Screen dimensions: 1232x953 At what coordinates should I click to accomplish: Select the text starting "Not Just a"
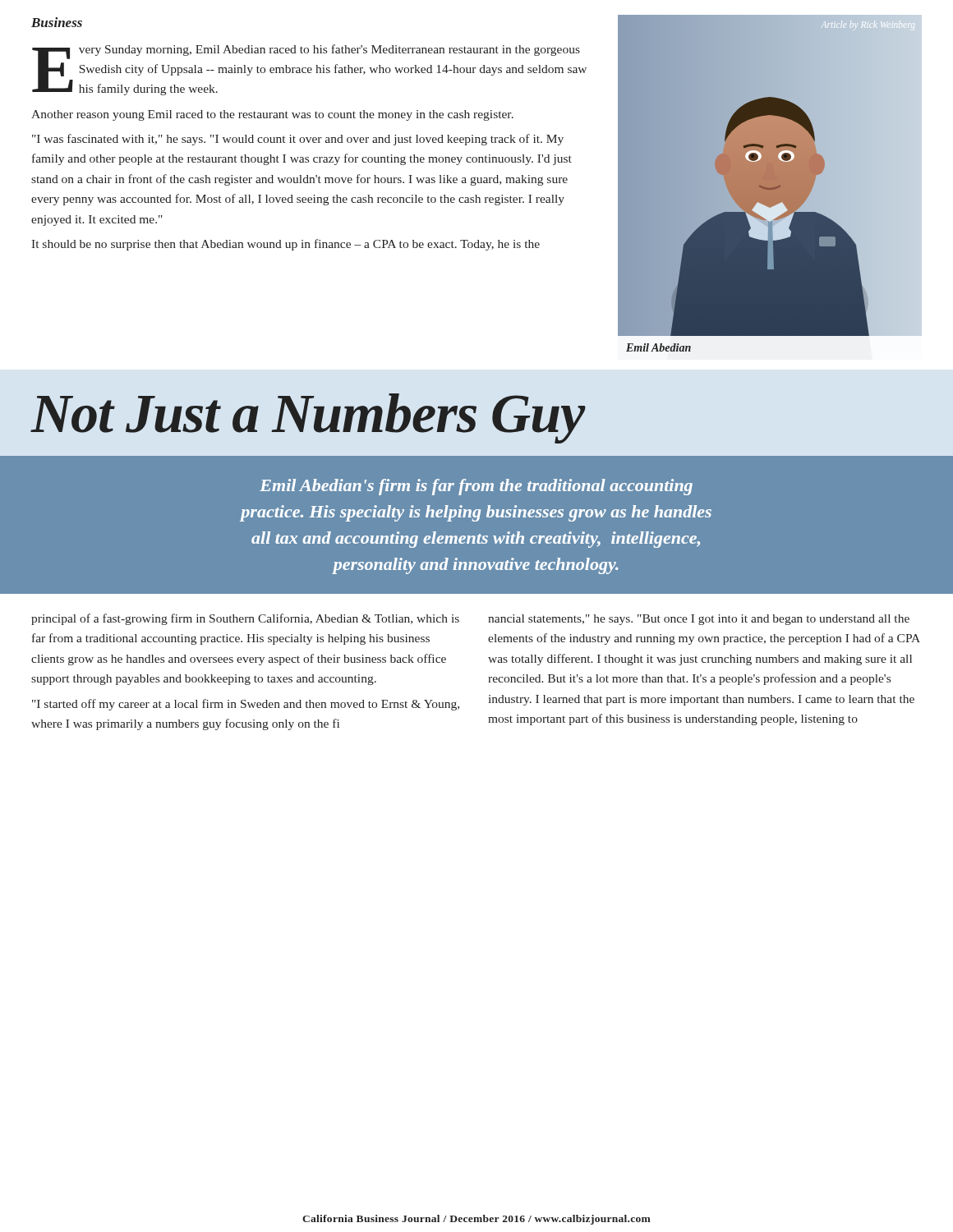coord(476,413)
